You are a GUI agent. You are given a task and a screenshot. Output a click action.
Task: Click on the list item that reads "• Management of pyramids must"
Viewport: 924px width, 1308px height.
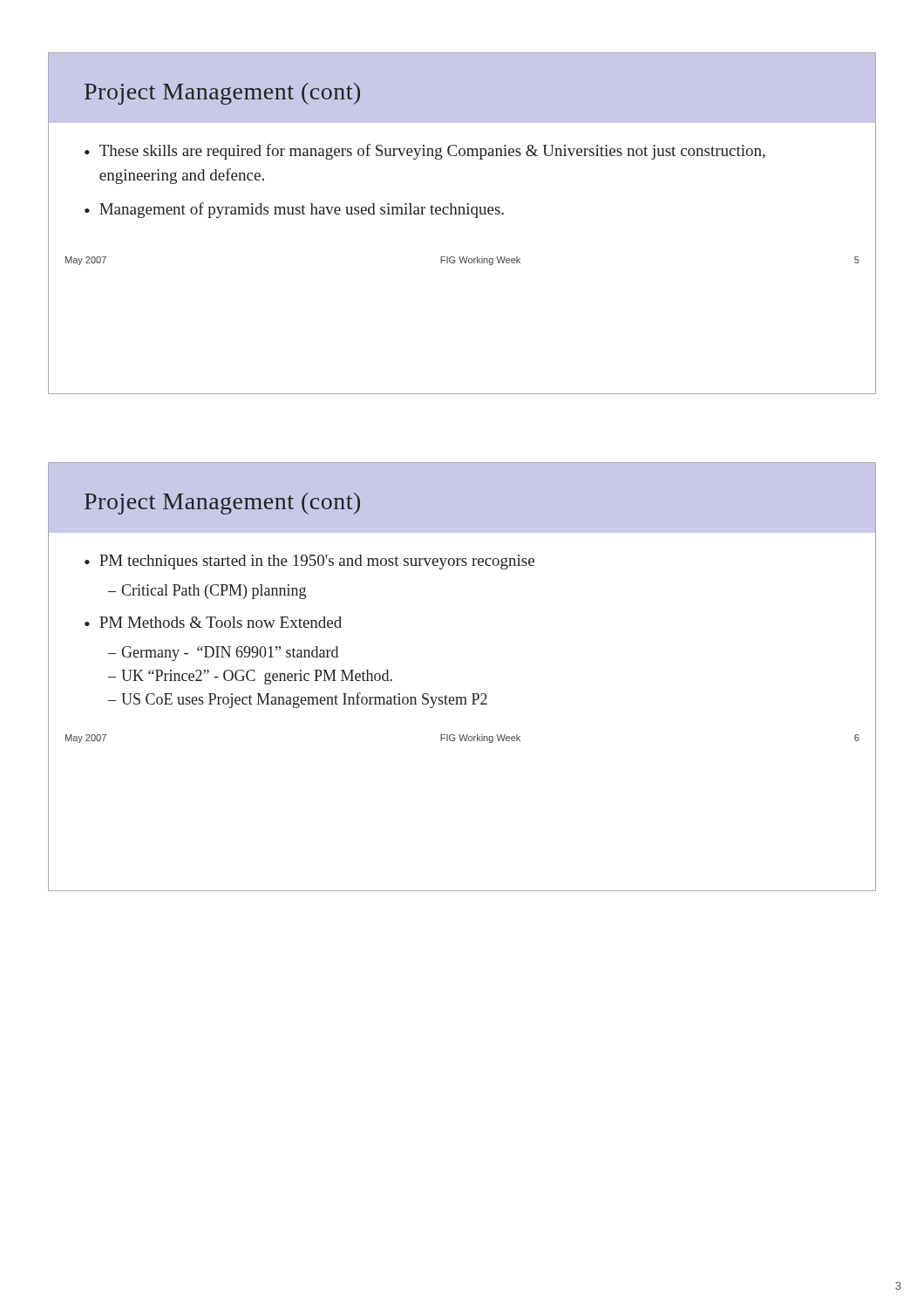[462, 211]
